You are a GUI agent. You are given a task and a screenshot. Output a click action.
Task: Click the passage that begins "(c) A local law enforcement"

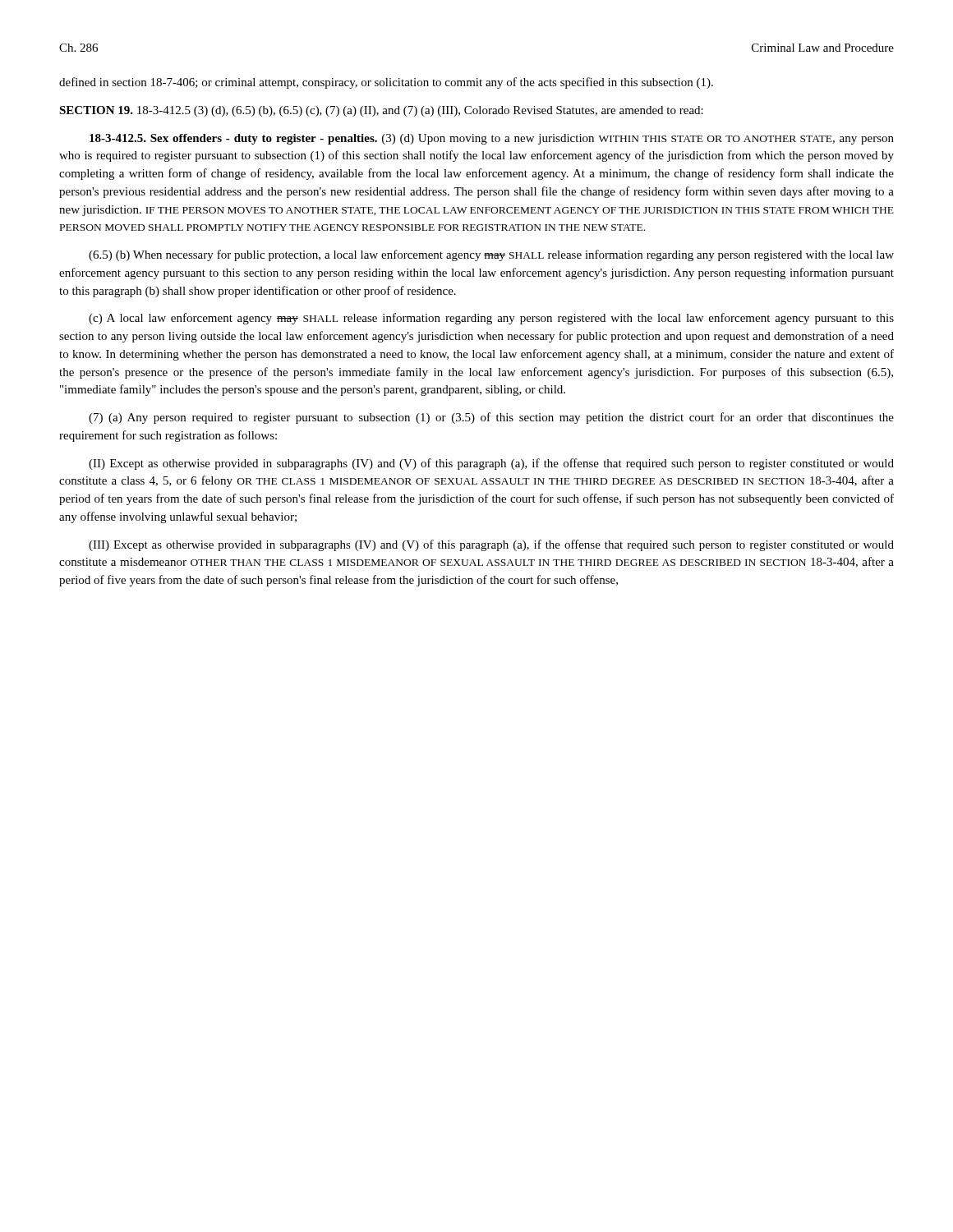(x=476, y=355)
